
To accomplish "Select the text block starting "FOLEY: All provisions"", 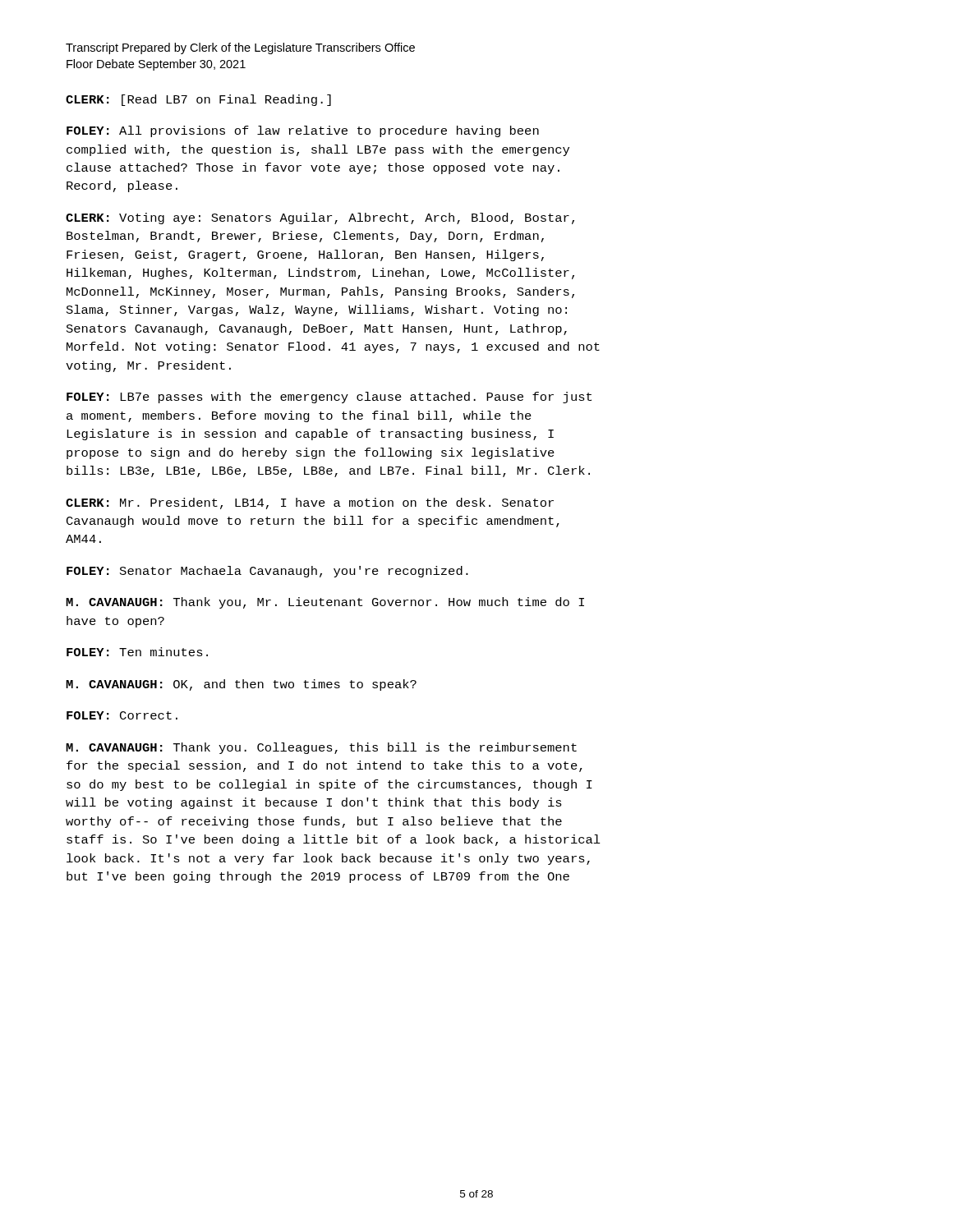I will pos(318,159).
